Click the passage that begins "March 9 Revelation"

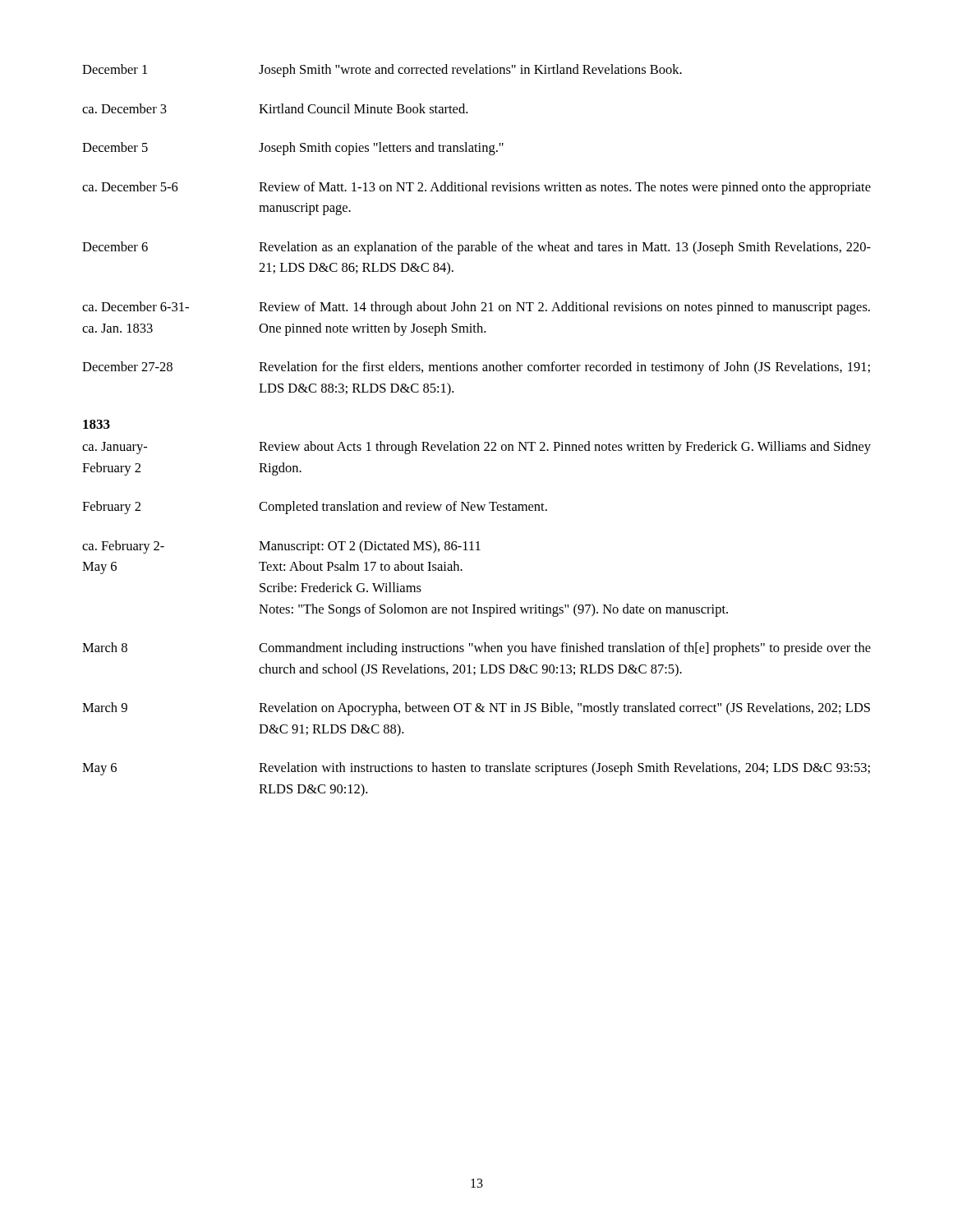point(476,719)
